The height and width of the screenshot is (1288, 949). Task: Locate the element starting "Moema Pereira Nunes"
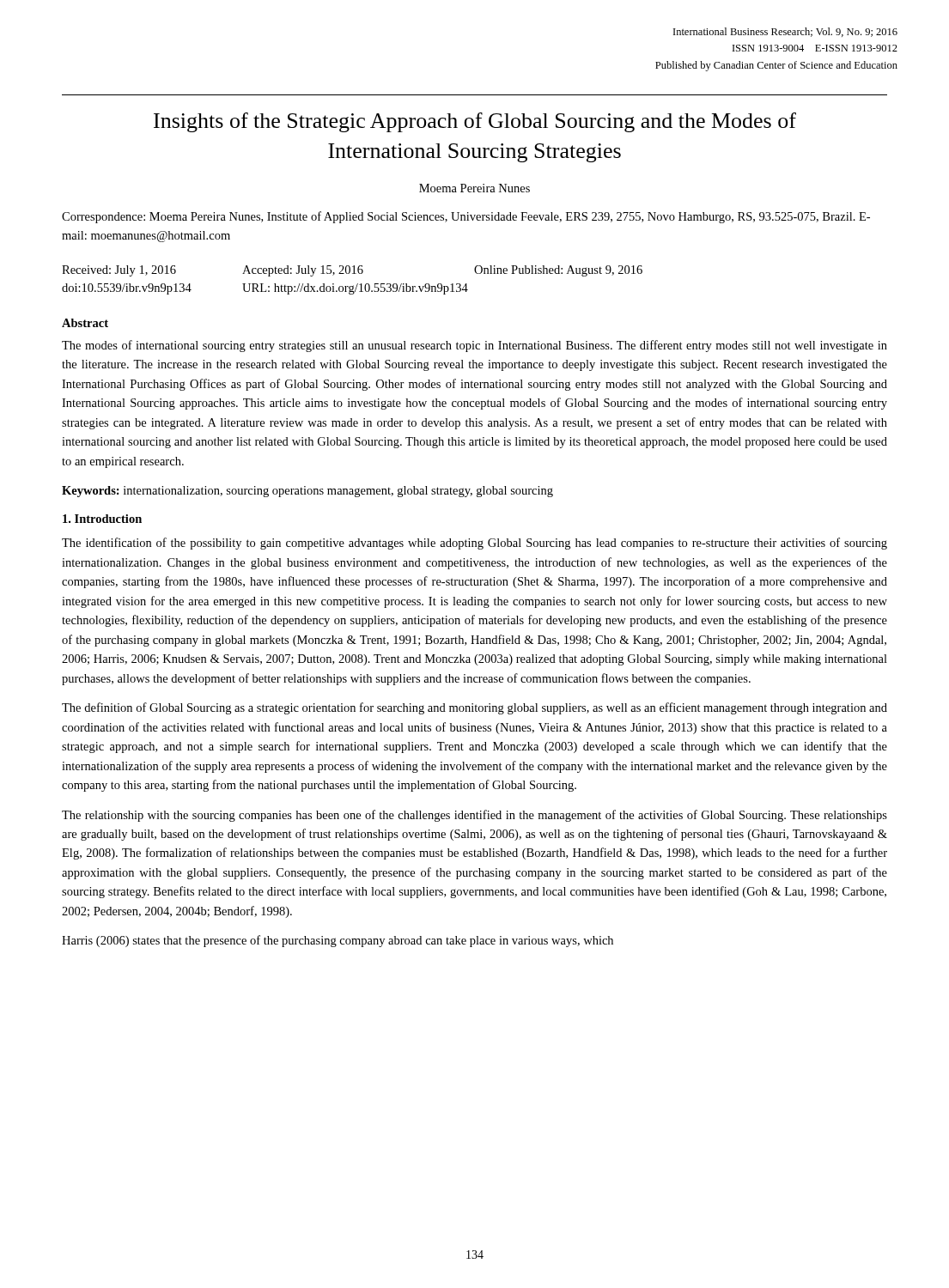(474, 188)
